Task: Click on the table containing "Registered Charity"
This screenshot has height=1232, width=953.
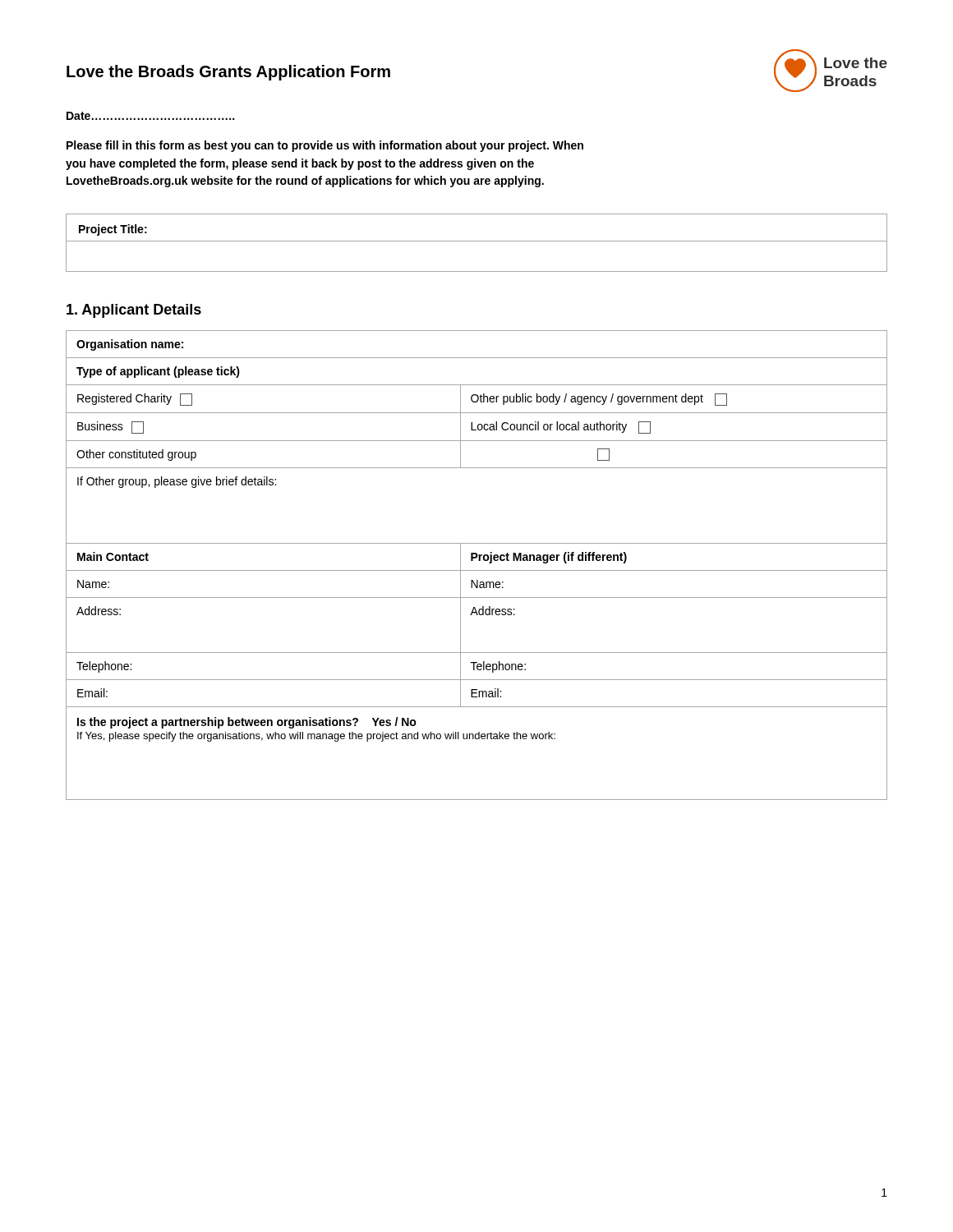Action: click(476, 565)
